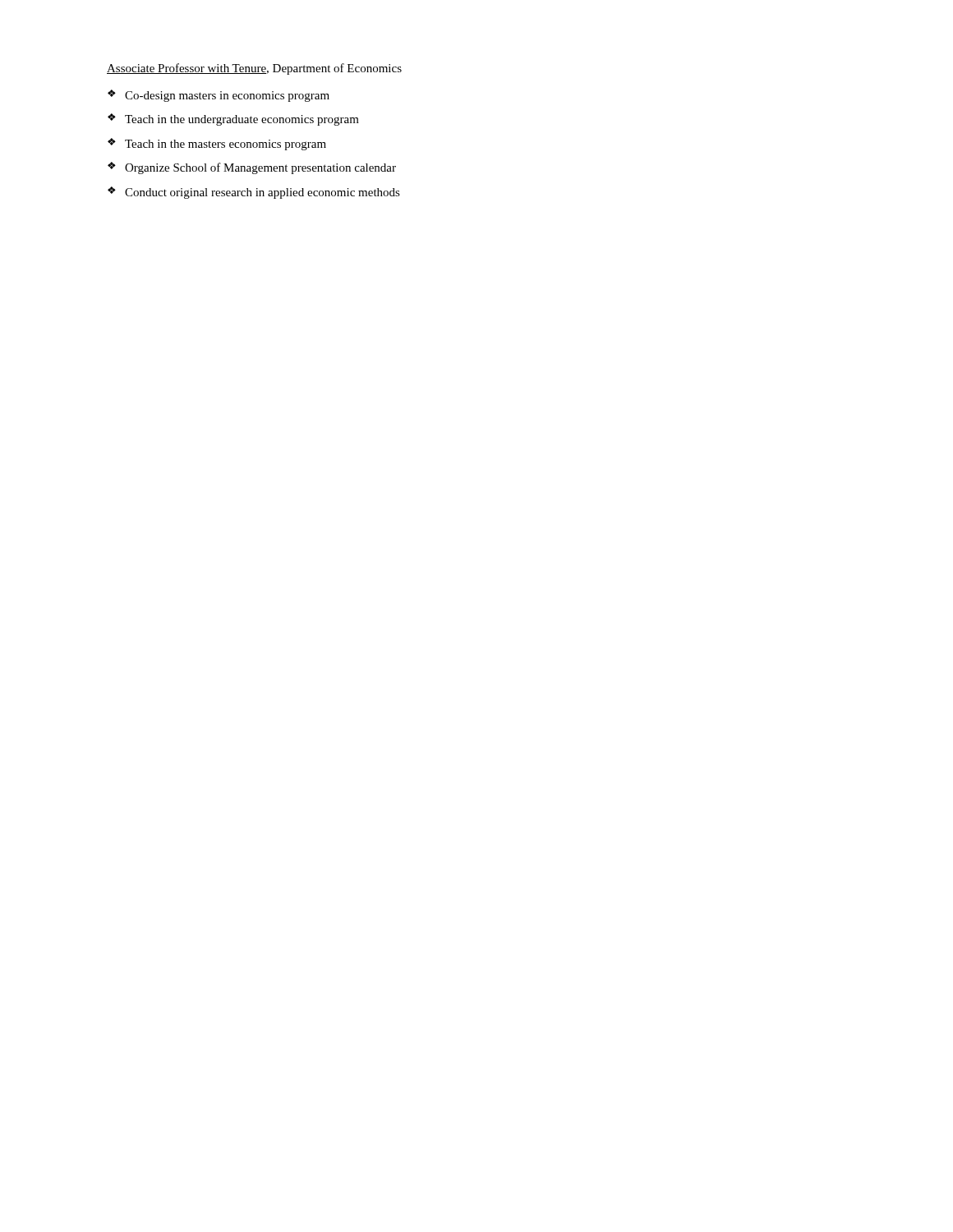Screen dimensions: 1232x953
Task: Locate the list item with the text "❖ Teach in the masters economics program"
Action: point(217,144)
